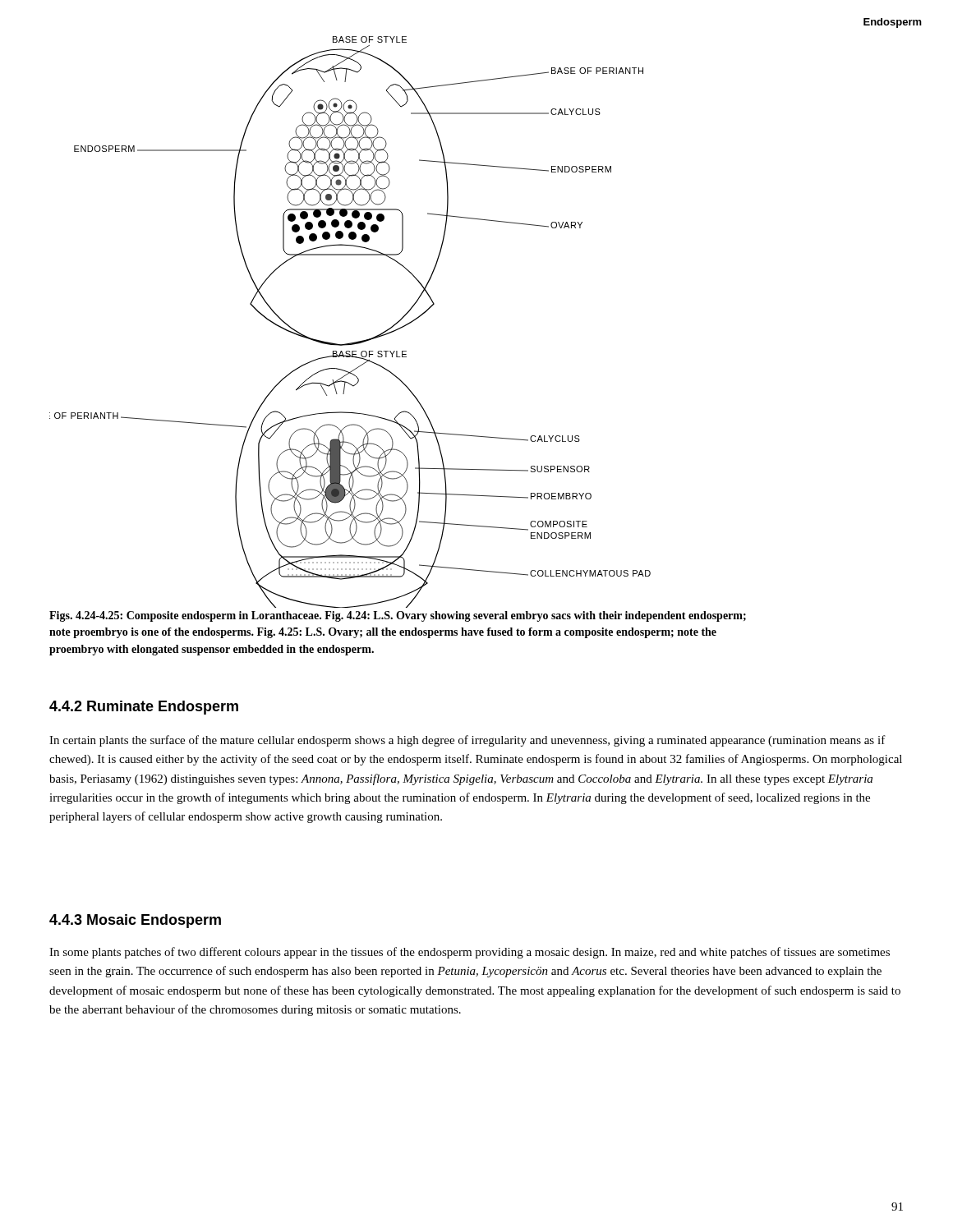This screenshot has width=953, height=1232.
Task: Click on the region starting "Figs. 4.24-4.25: Composite endosperm in"
Action: pos(403,633)
